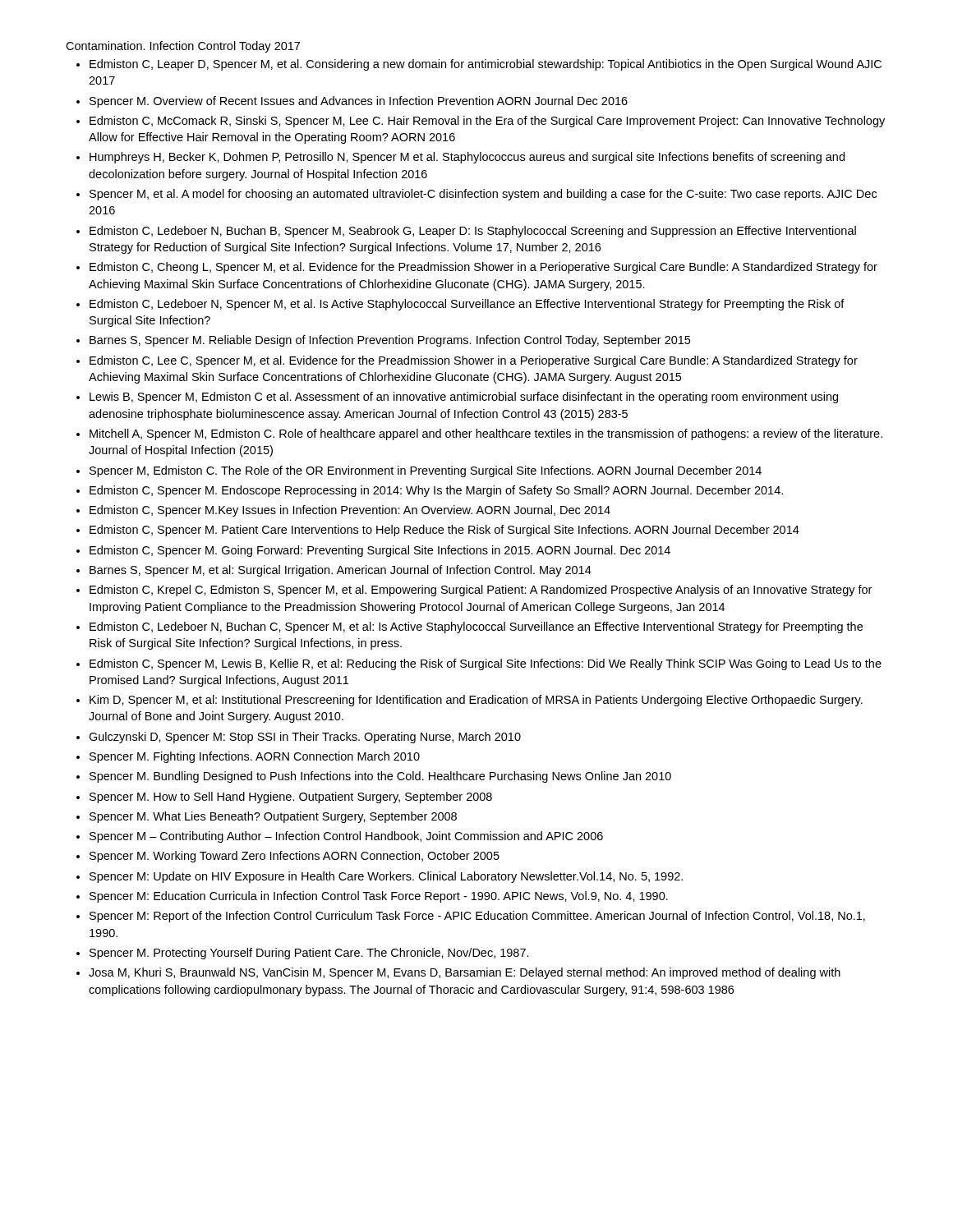The image size is (953, 1232).
Task: Select the list item that reads "Josa M, Khuri S, Braunwald"
Action: coord(465,981)
